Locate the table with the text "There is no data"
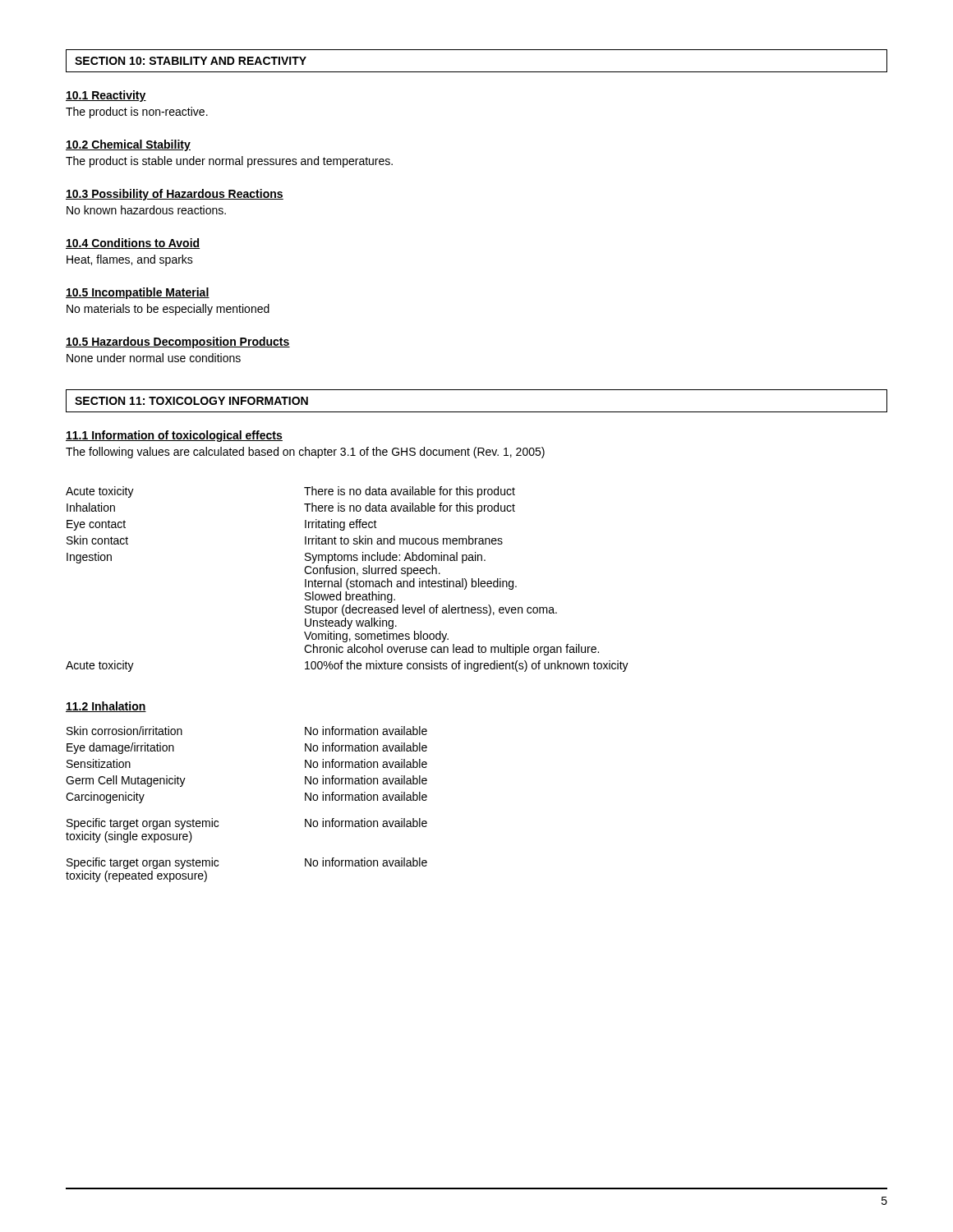Screen dimensions: 1232x953 click(x=476, y=578)
